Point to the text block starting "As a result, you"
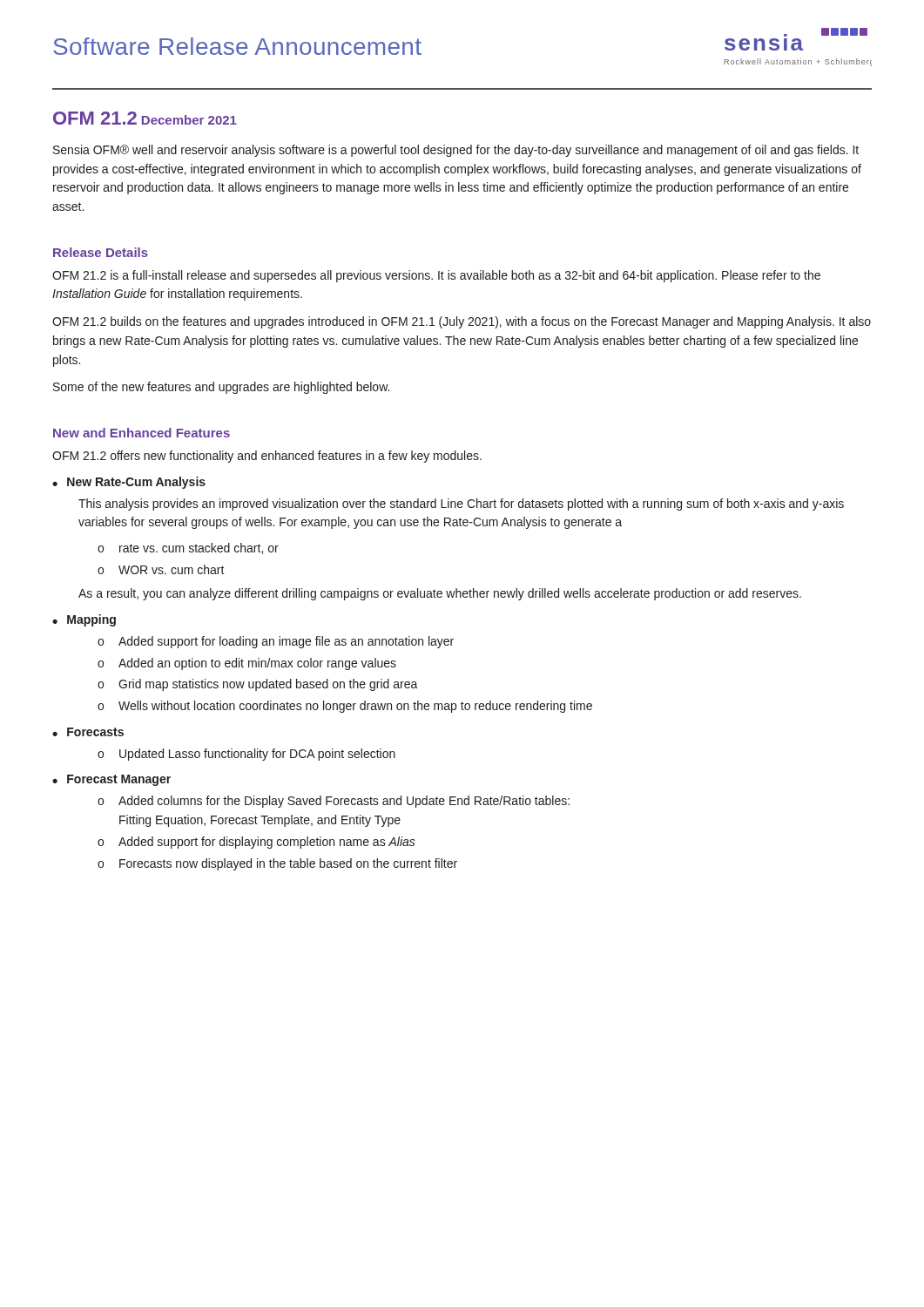Screen dimensions: 1307x924 tap(440, 594)
